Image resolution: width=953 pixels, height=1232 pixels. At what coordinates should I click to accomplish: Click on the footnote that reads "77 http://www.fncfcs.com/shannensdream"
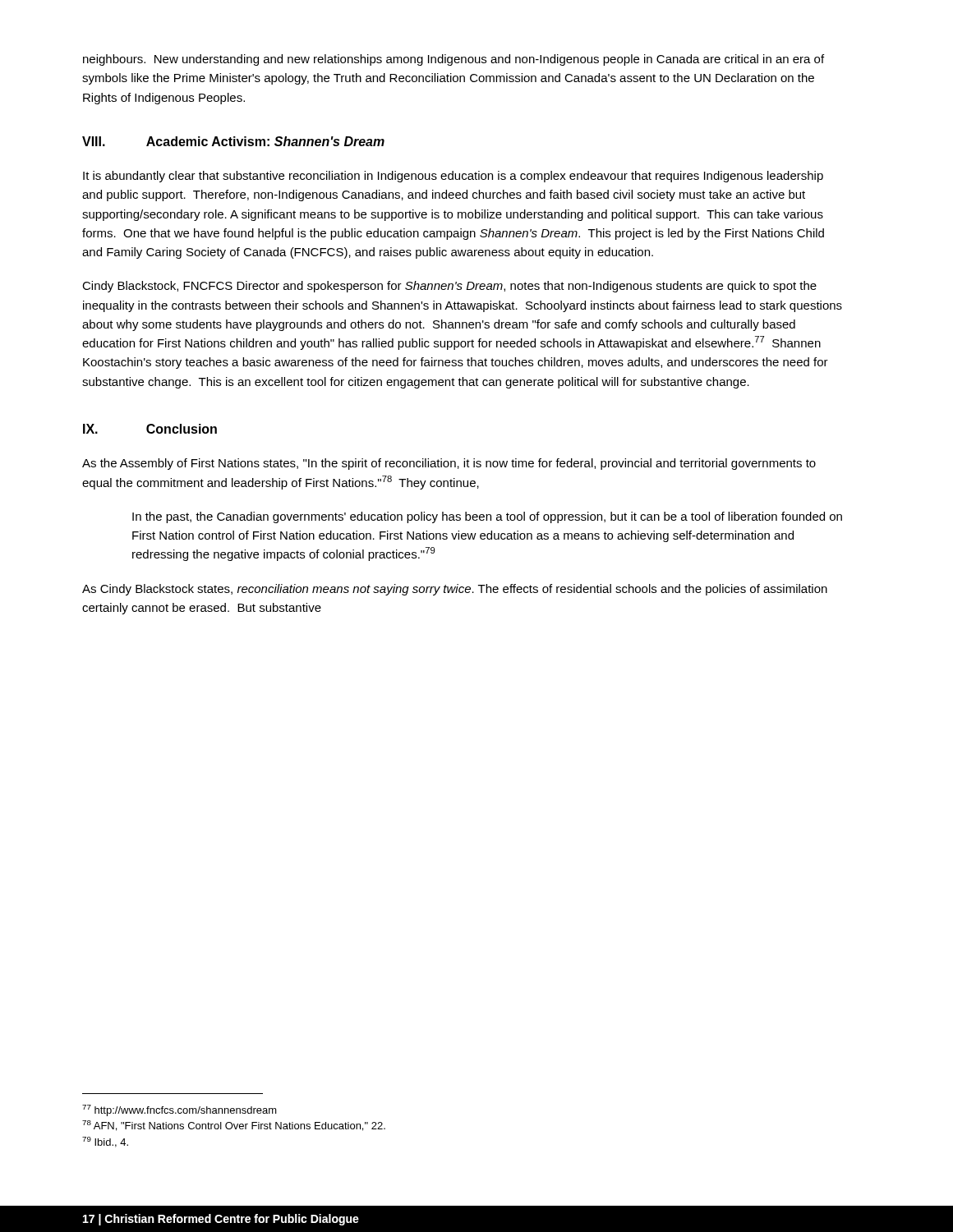[x=179, y=1109]
